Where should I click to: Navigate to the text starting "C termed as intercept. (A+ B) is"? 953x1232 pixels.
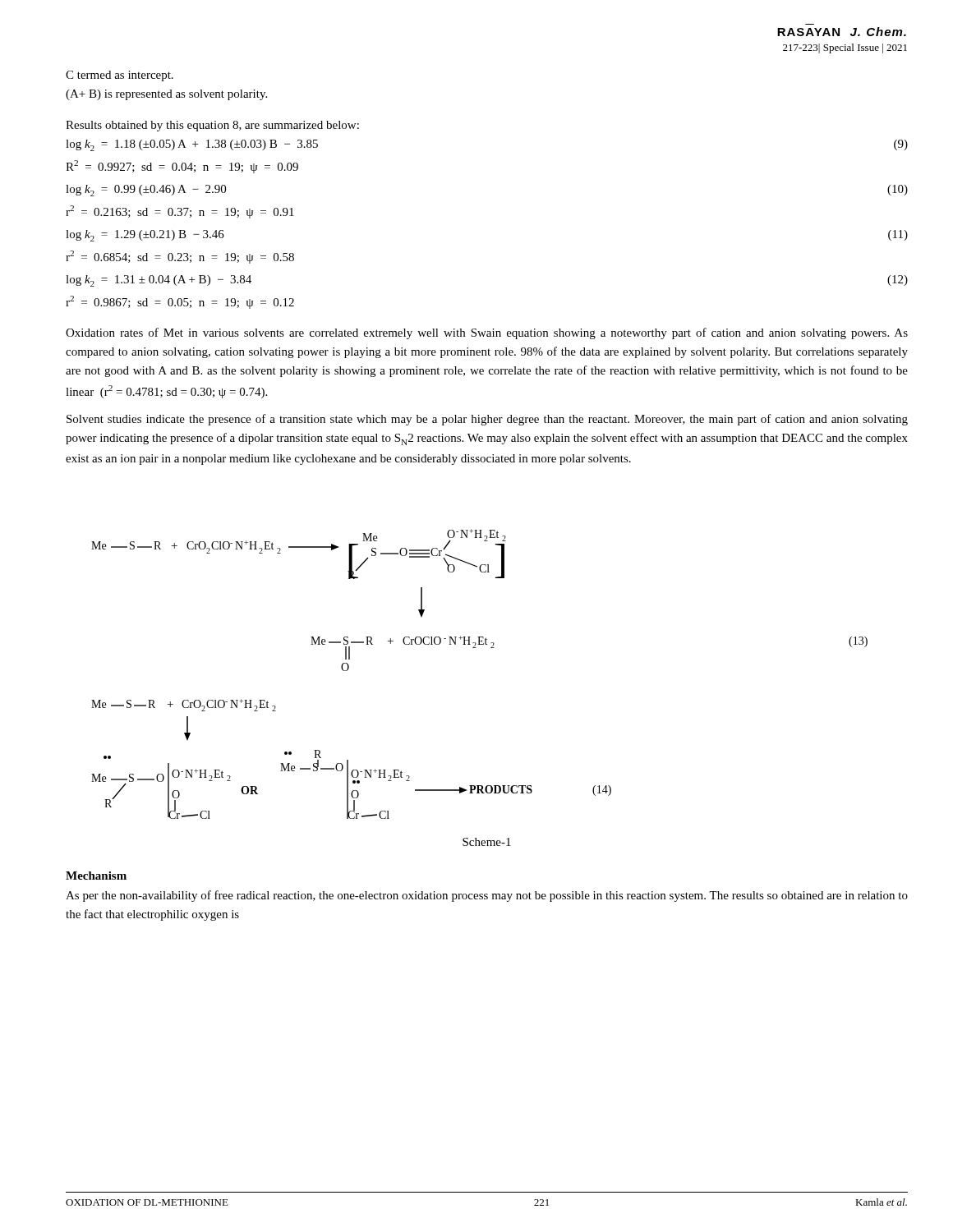(x=167, y=84)
